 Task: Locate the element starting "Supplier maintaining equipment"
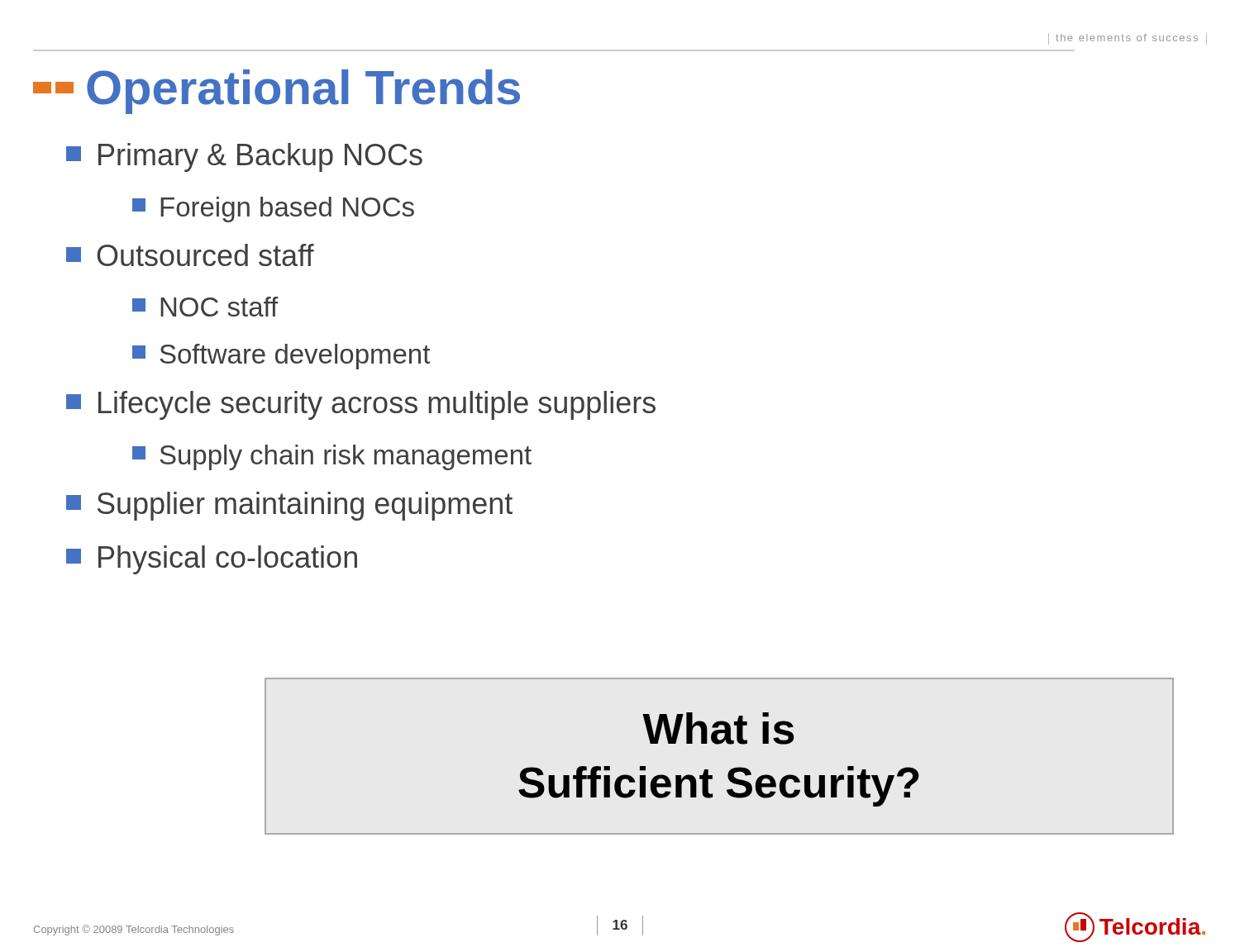tap(289, 504)
